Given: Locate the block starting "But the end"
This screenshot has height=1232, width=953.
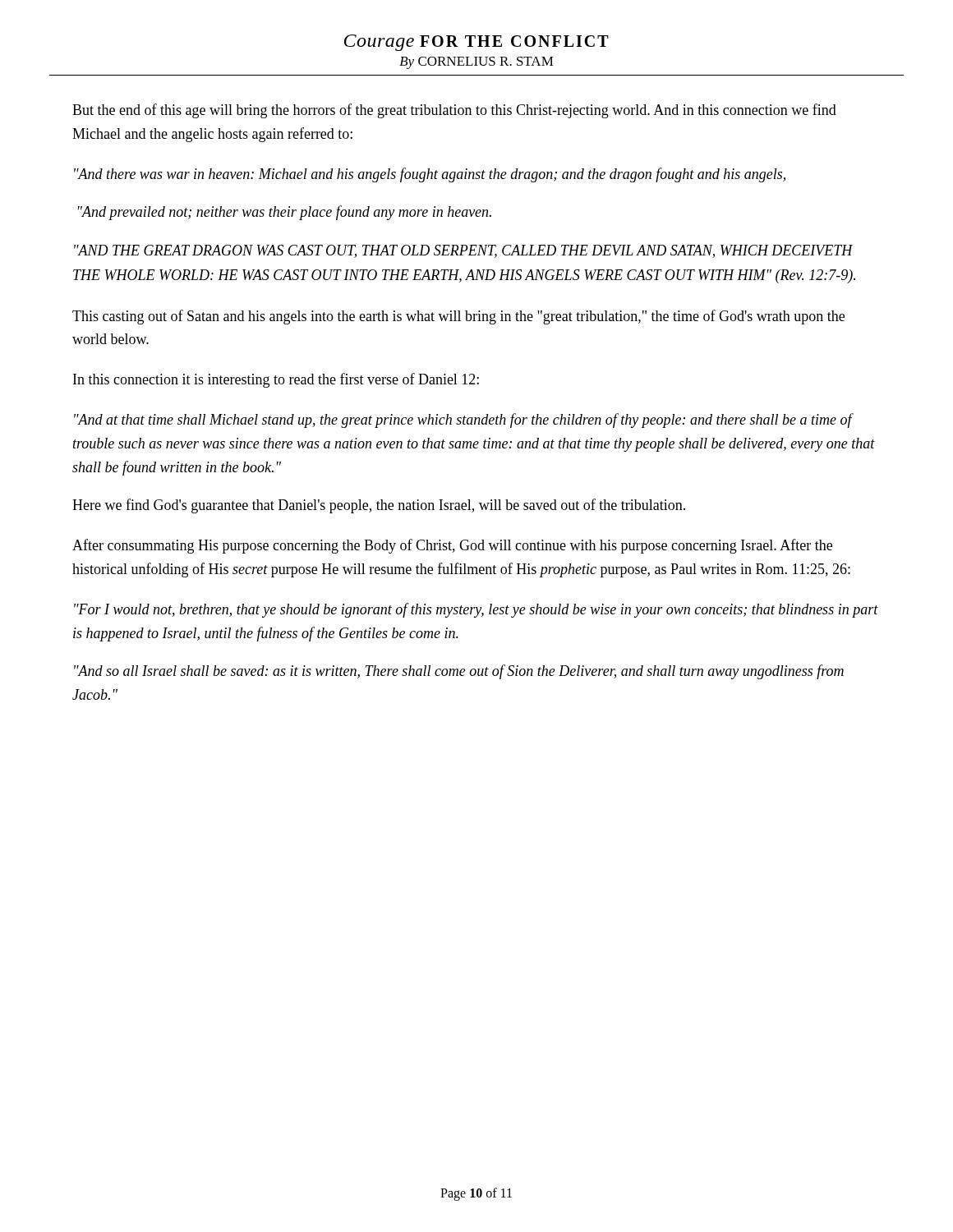Looking at the screenshot, I should point(454,122).
